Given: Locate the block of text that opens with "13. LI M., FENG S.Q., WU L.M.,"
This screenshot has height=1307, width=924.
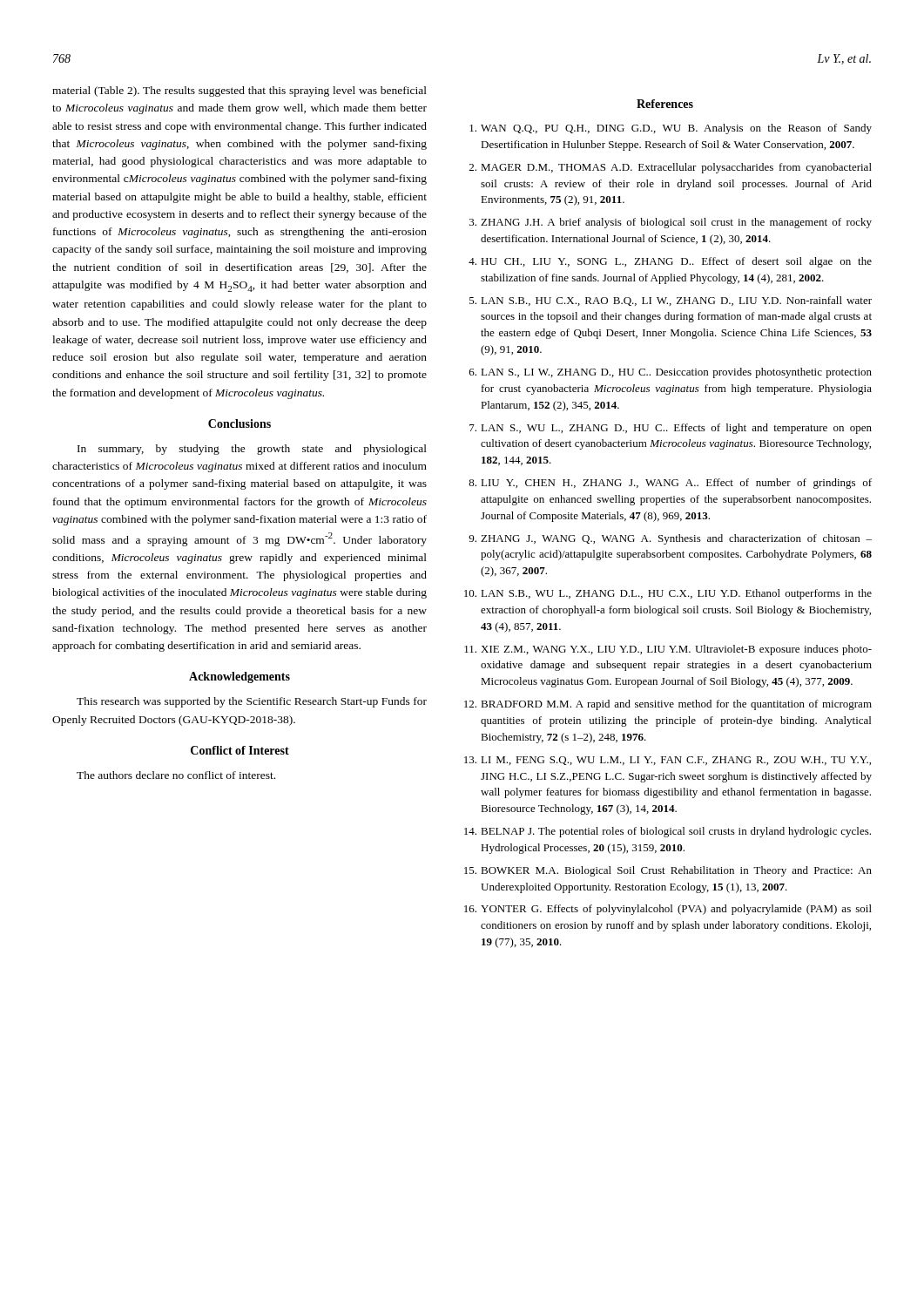Looking at the screenshot, I should 665,785.
